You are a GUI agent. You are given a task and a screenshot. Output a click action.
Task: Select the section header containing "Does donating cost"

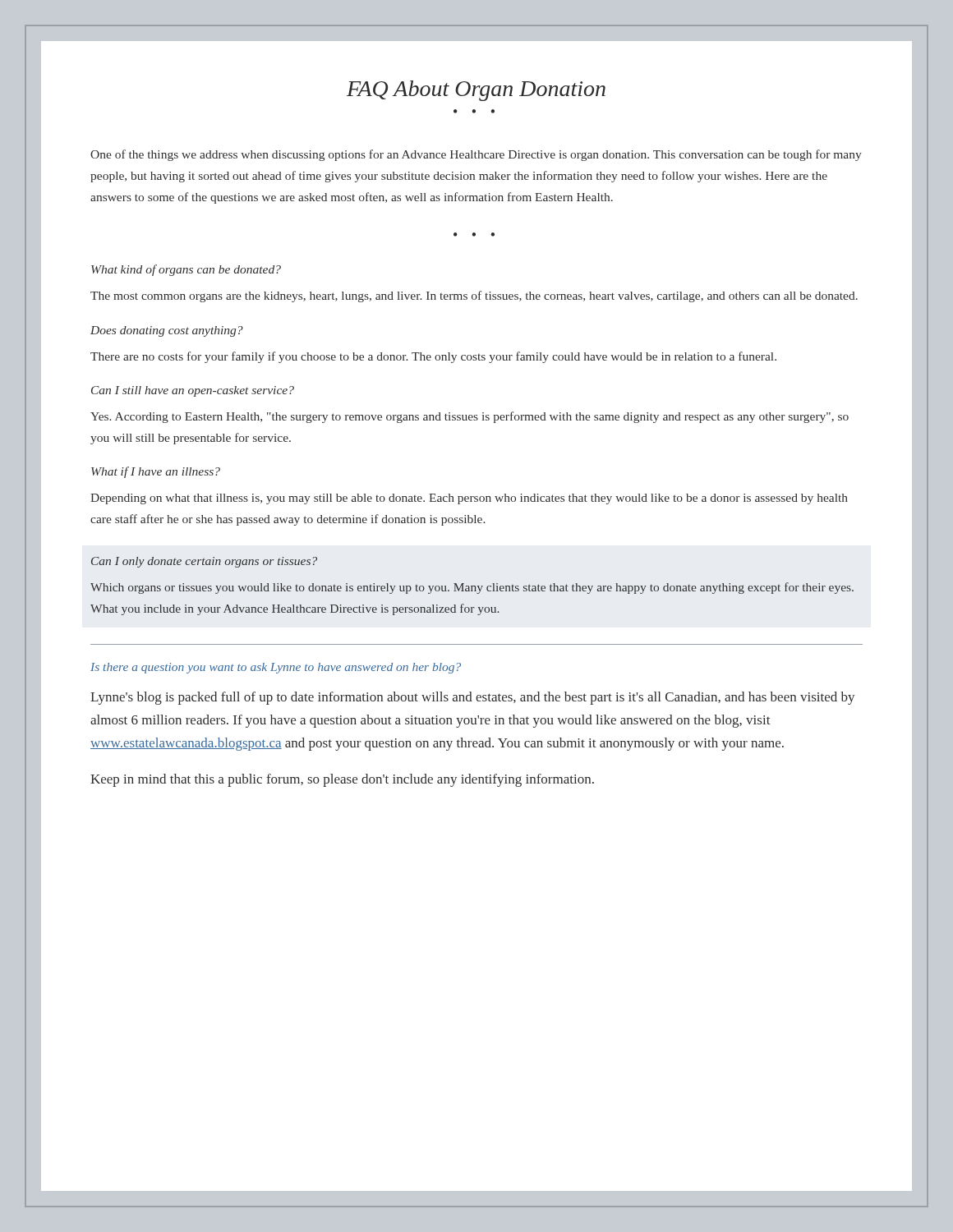point(167,331)
